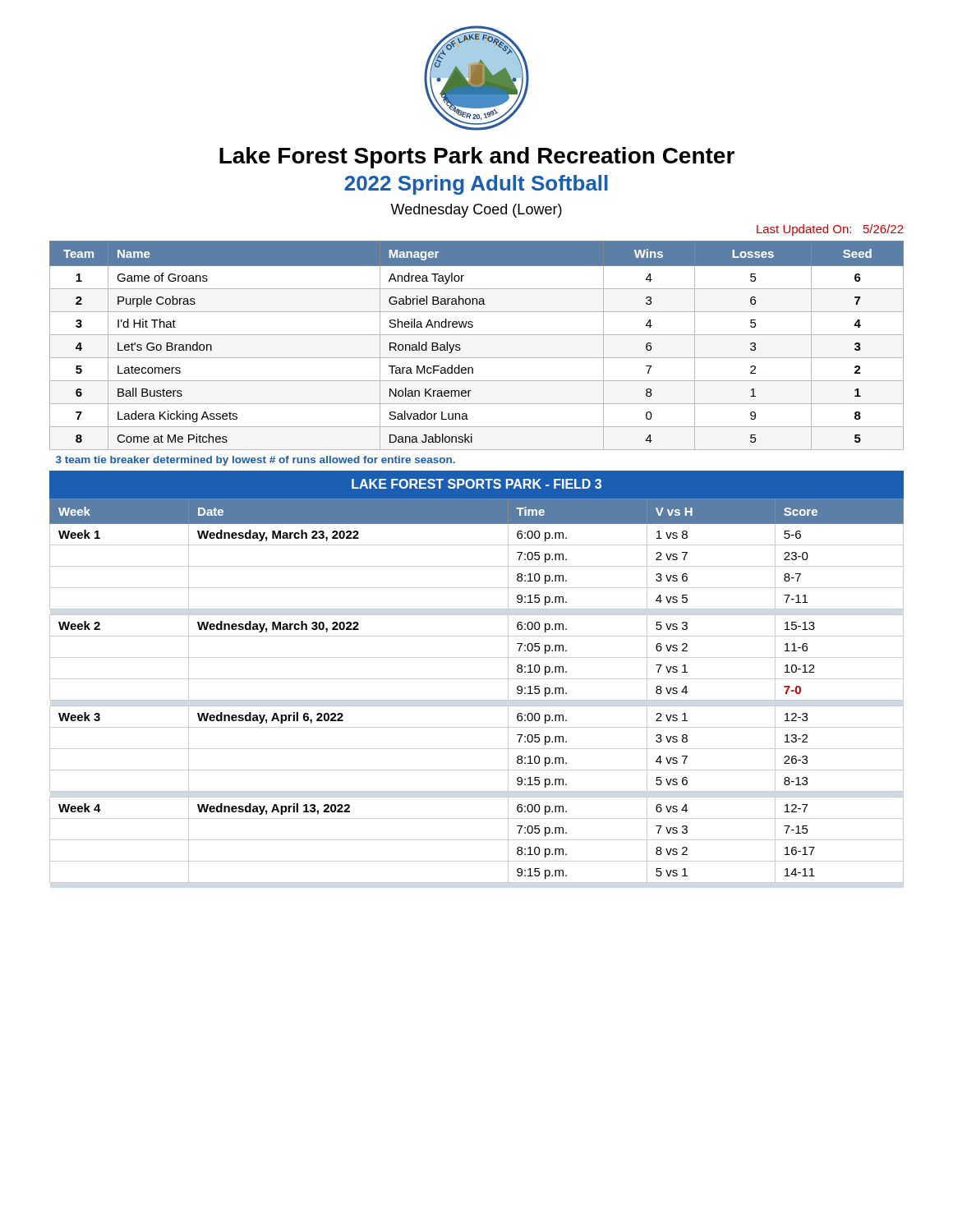This screenshot has width=953, height=1232.
Task: Locate the title that says "Lake Forest Sports"
Action: click(476, 156)
